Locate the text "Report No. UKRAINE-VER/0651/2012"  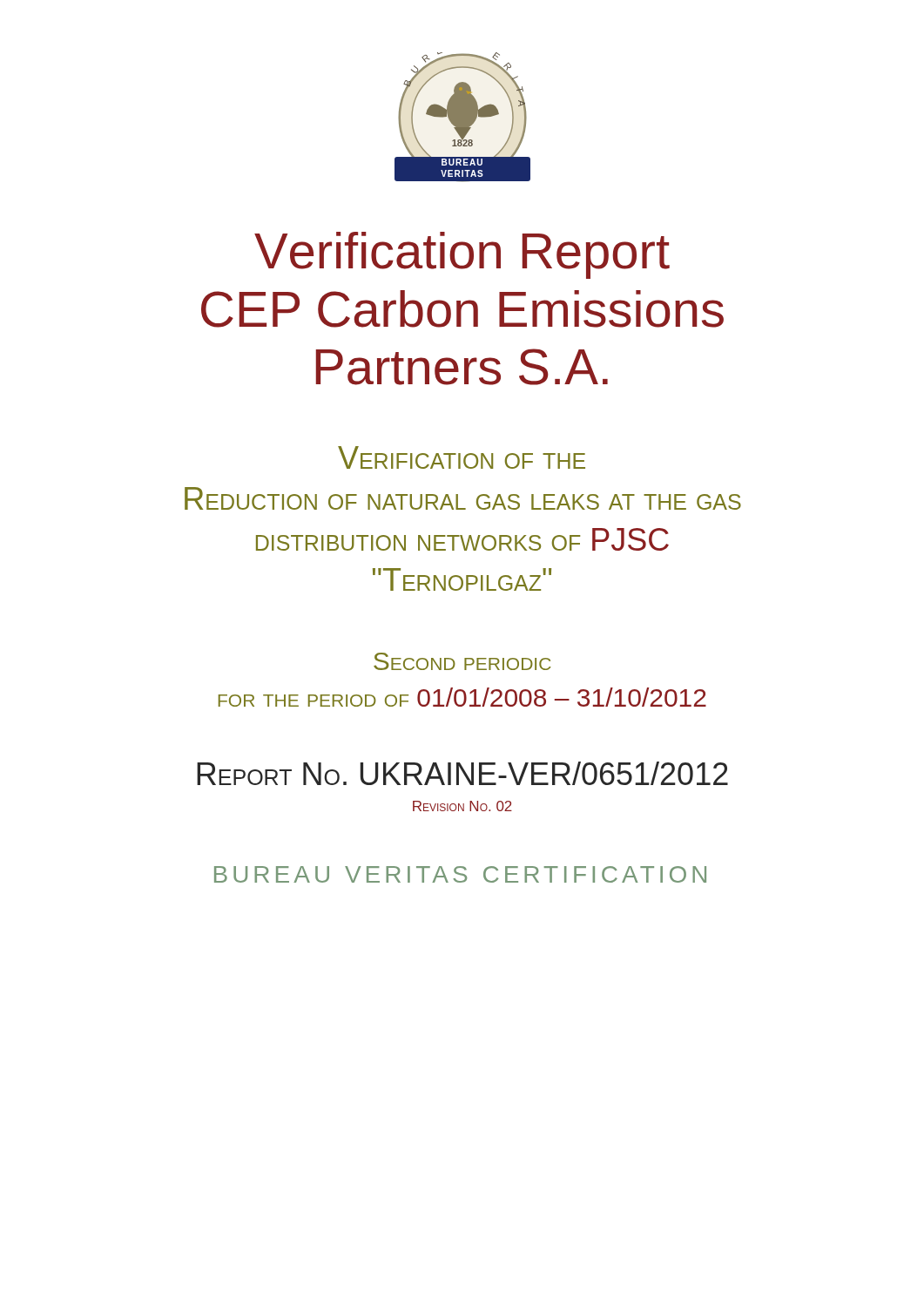tap(462, 774)
